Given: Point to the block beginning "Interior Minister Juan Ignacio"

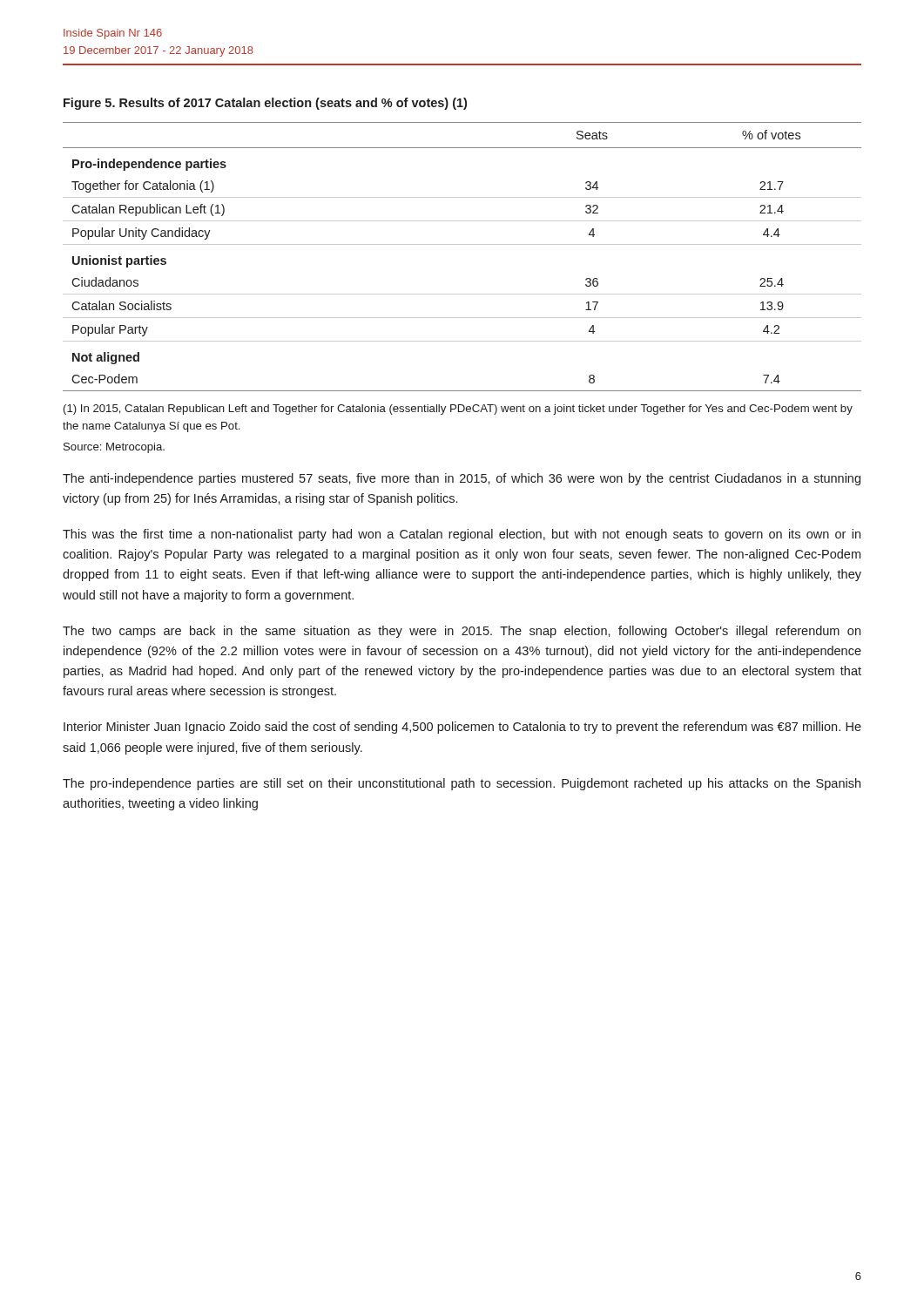Looking at the screenshot, I should point(462,737).
